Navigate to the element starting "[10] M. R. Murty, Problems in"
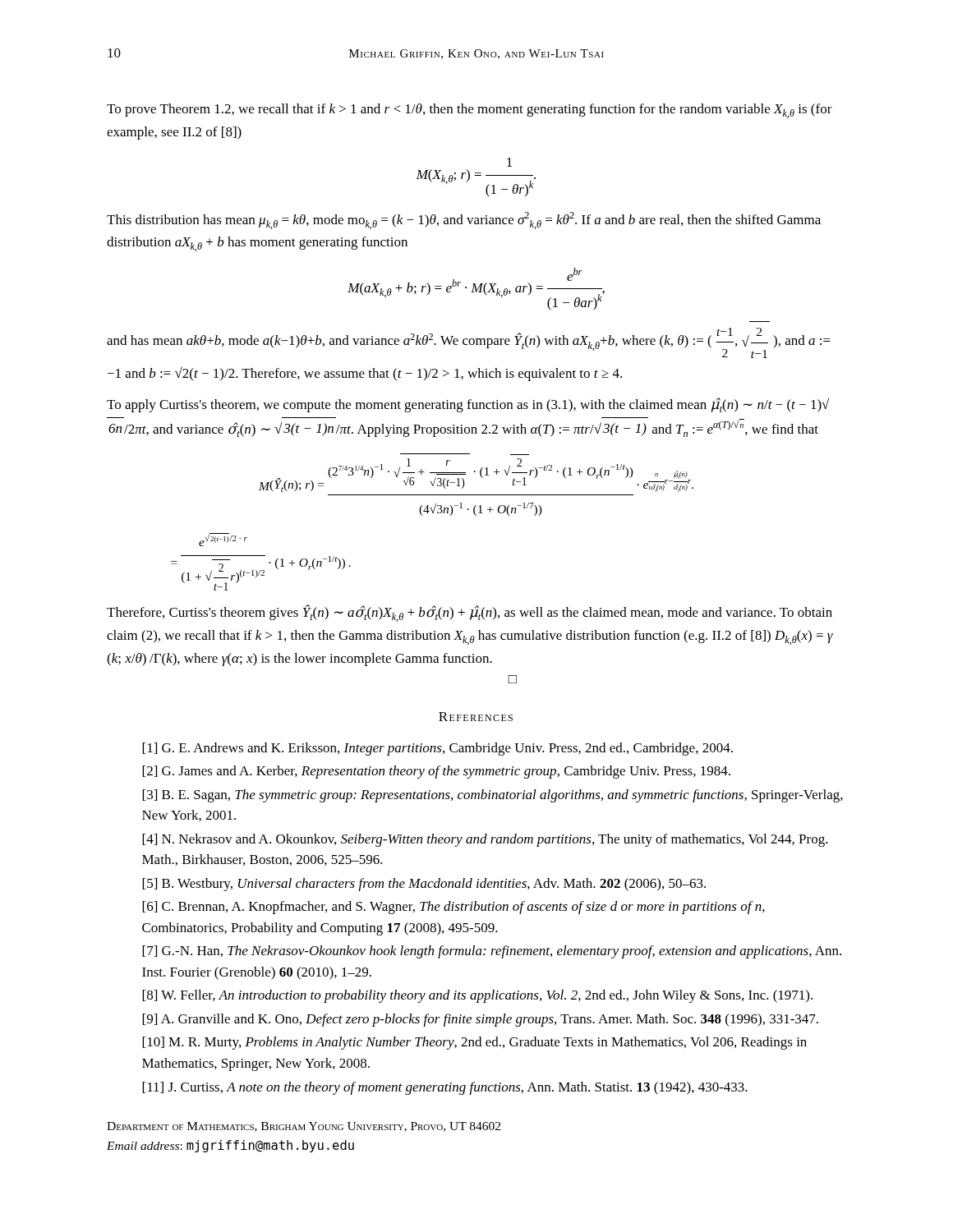This screenshot has width=953, height=1232. (476, 1053)
